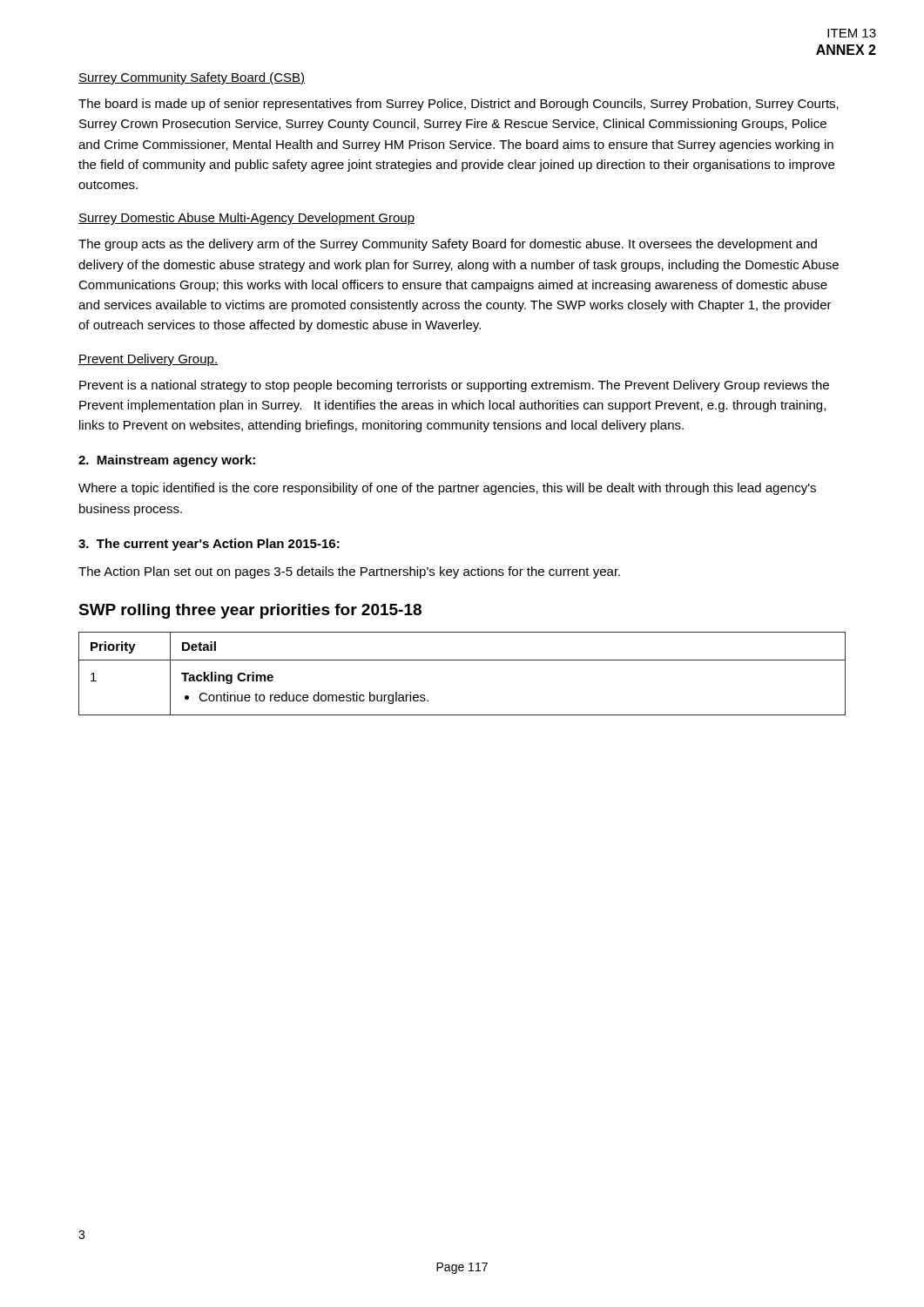Click on the section header with the text "2. Mainstream agency work:"
This screenshot has width=924, height=1307.
[167, 460]
